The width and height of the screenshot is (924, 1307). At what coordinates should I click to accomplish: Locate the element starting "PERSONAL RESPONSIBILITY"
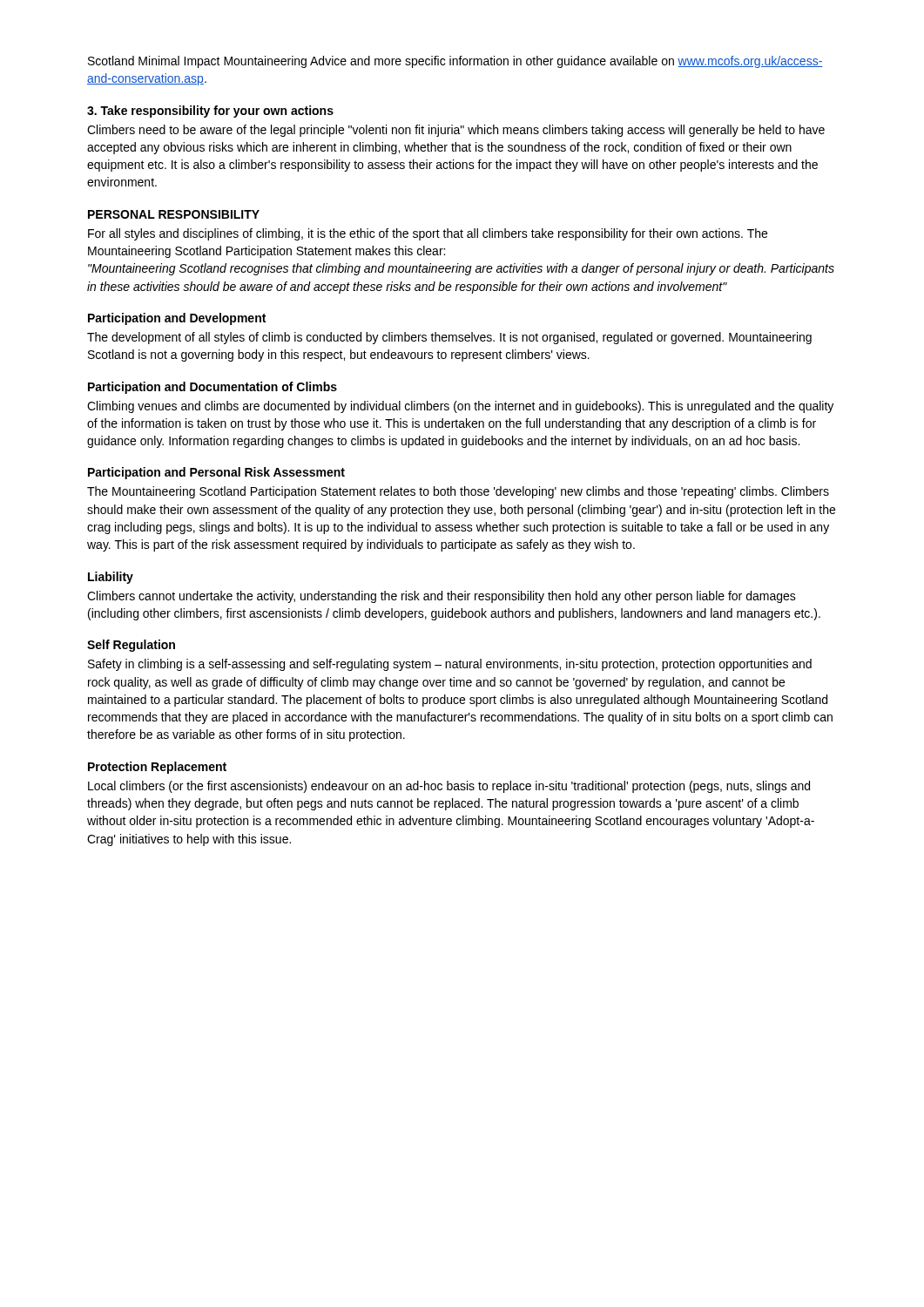[x=173, y=214]
